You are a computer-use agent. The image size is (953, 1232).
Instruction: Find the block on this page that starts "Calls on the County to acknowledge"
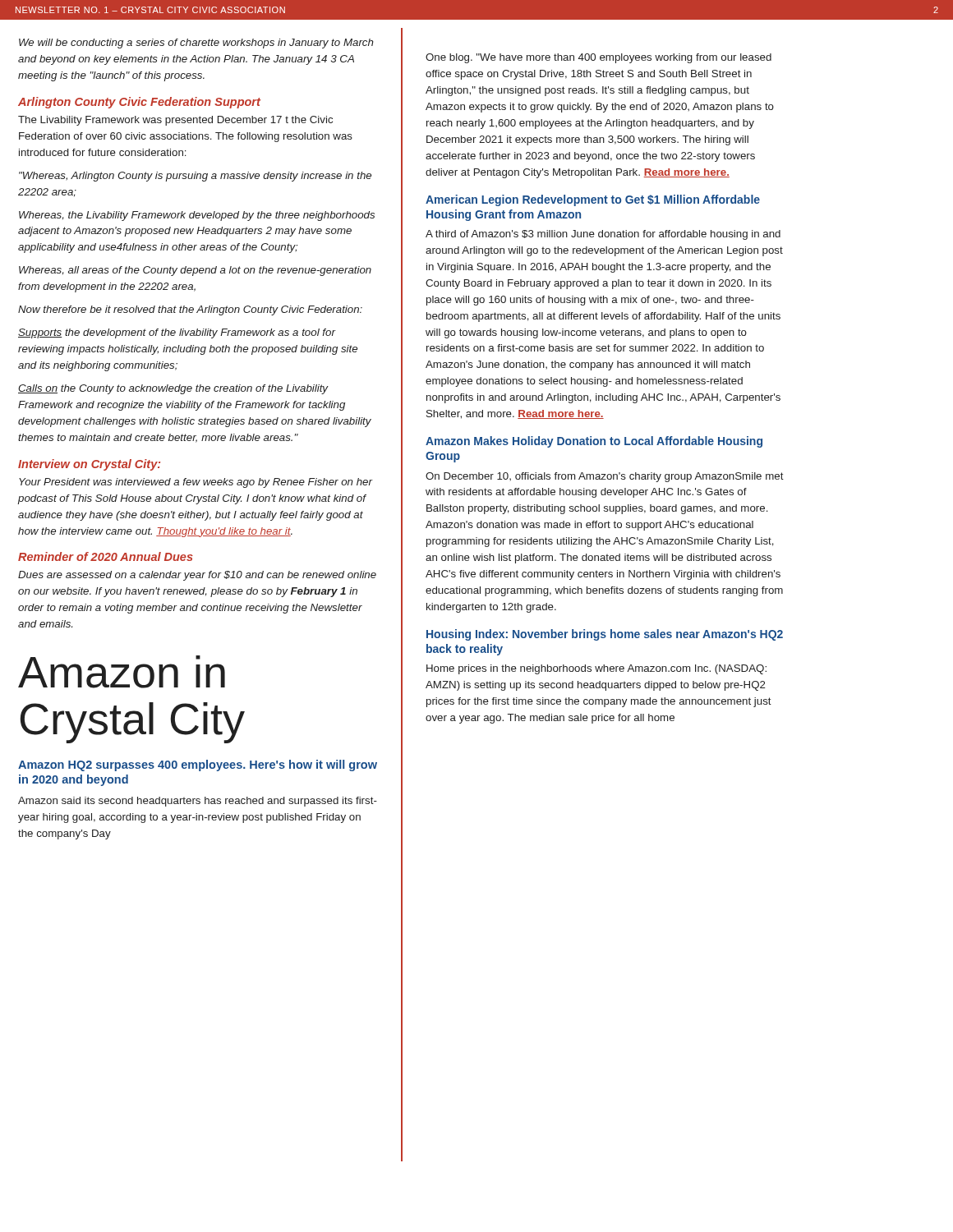point(198,413)
